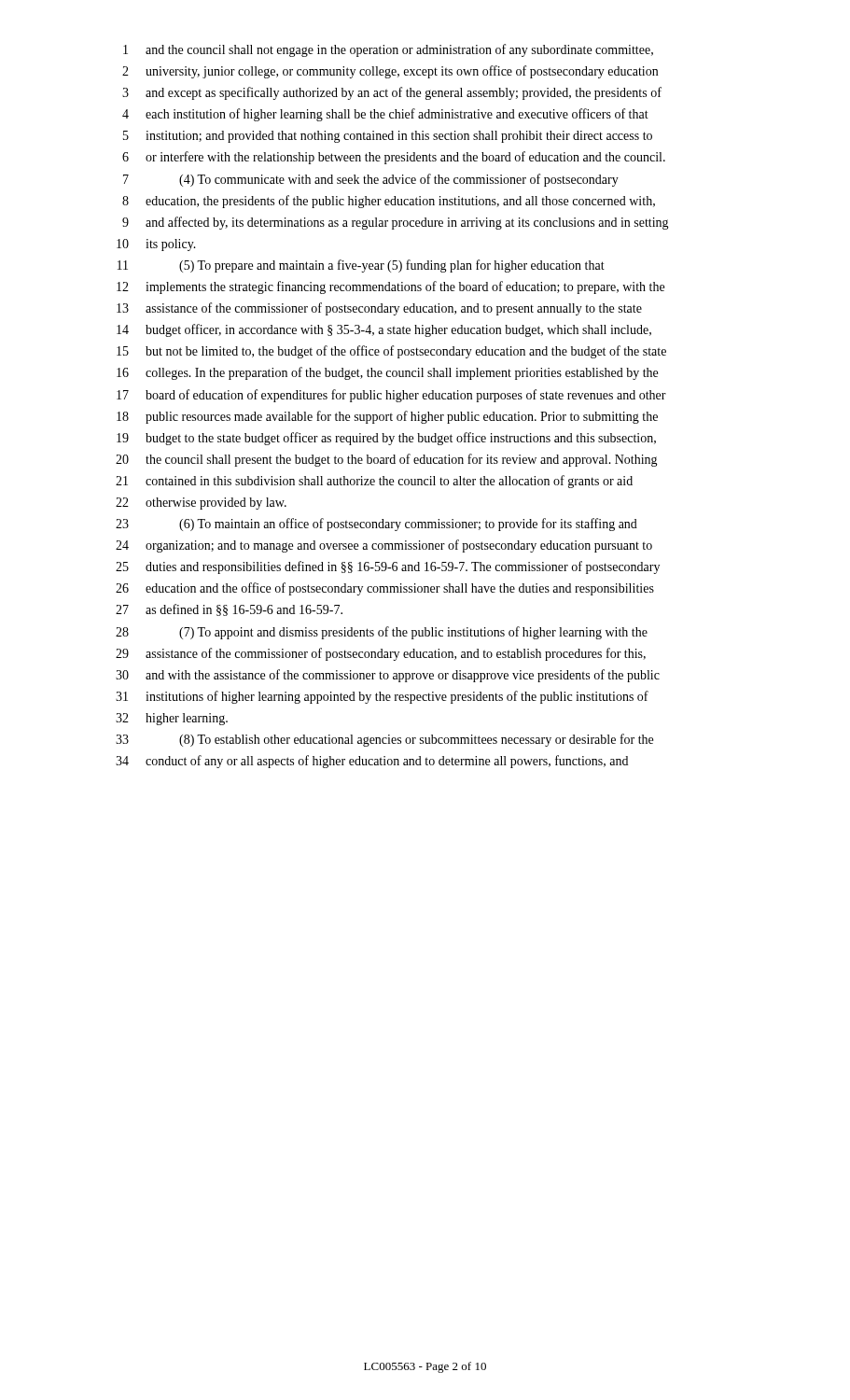Select the list item that says "2 university, junior college, or community college, except"

[425, 72]
